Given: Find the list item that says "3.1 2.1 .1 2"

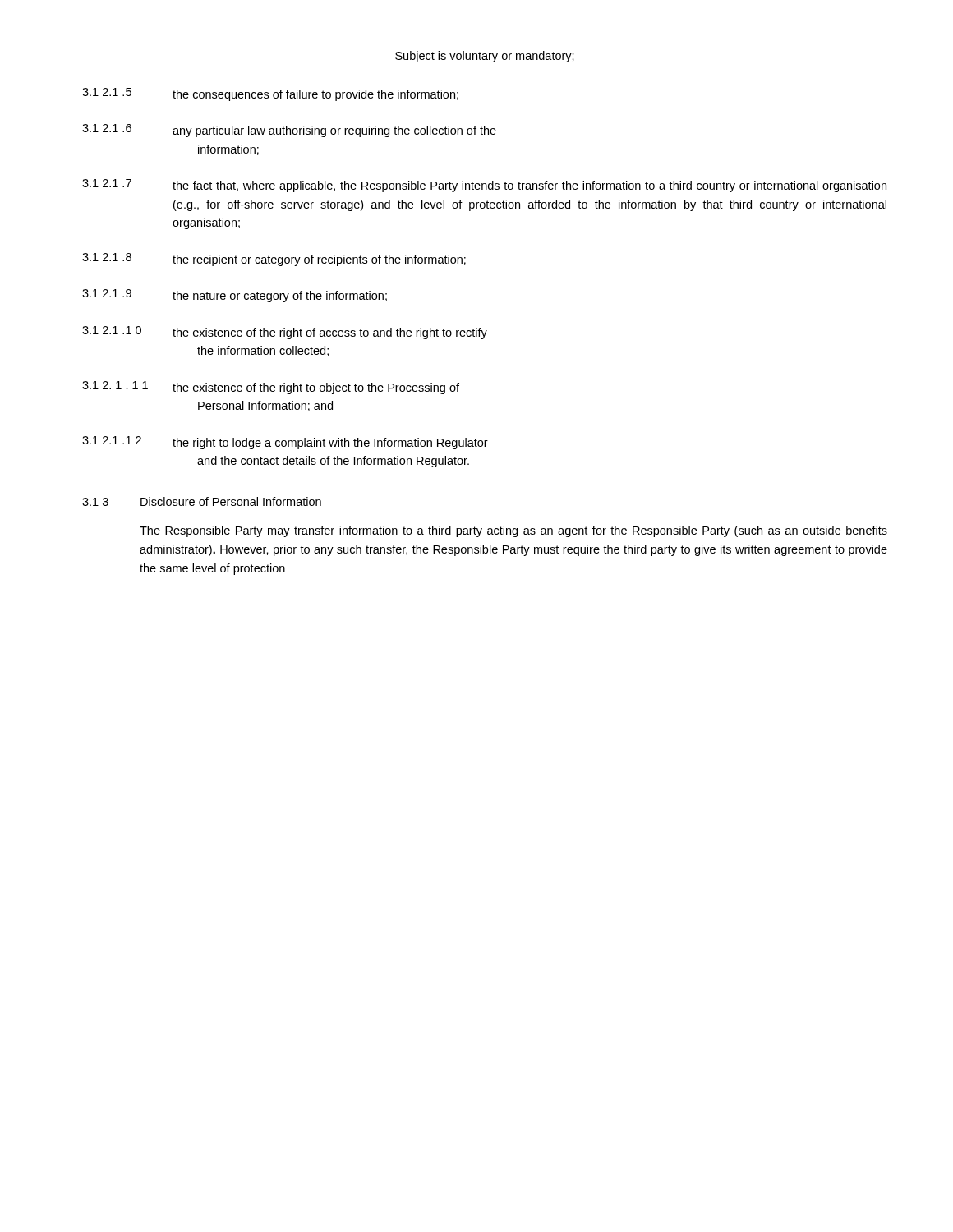Looking at the screenshot, I should pyautogui.click(x=485, y=452).
